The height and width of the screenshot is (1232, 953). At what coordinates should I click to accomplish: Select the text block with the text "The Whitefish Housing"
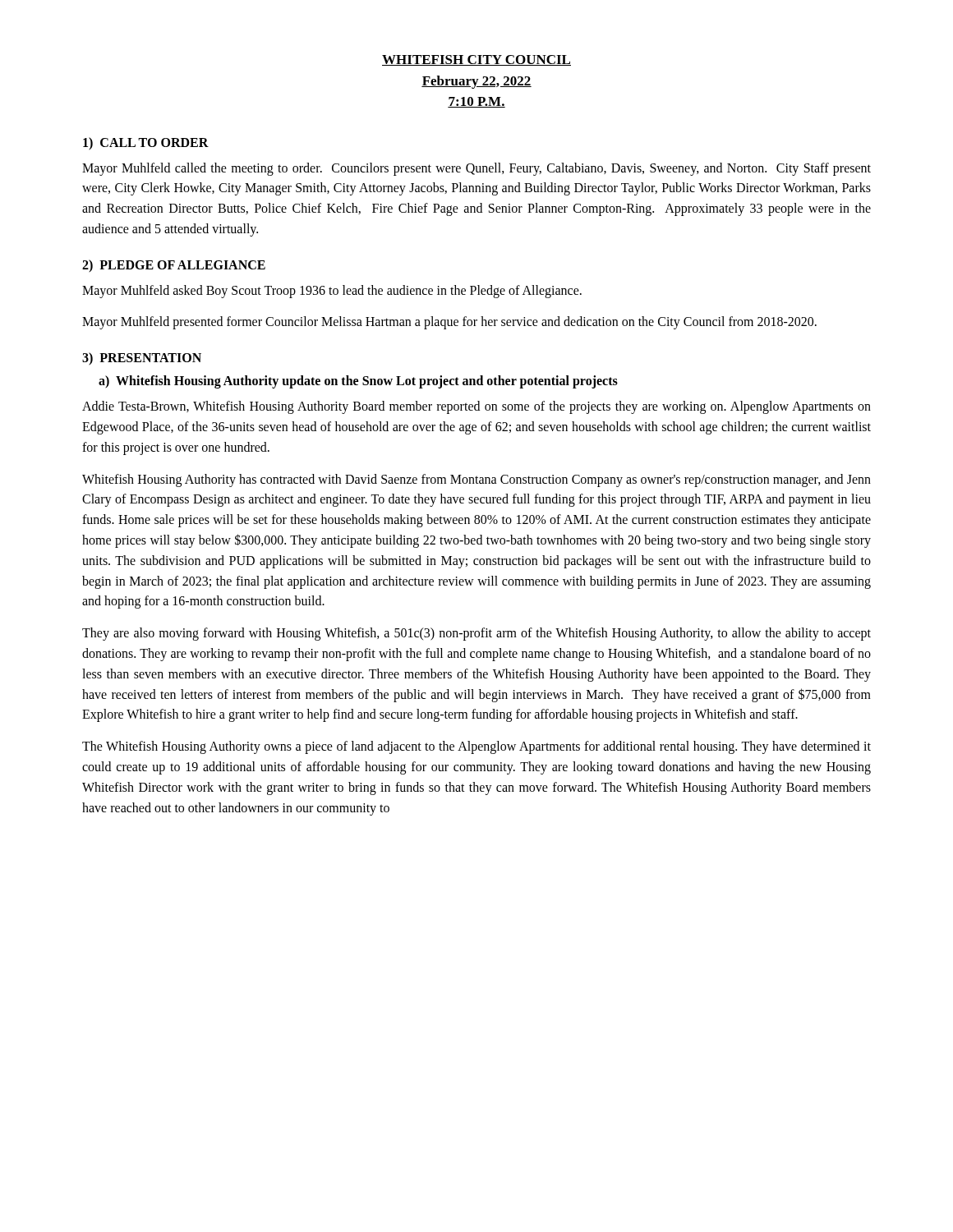pyautogui.click(x=476, y=777)
